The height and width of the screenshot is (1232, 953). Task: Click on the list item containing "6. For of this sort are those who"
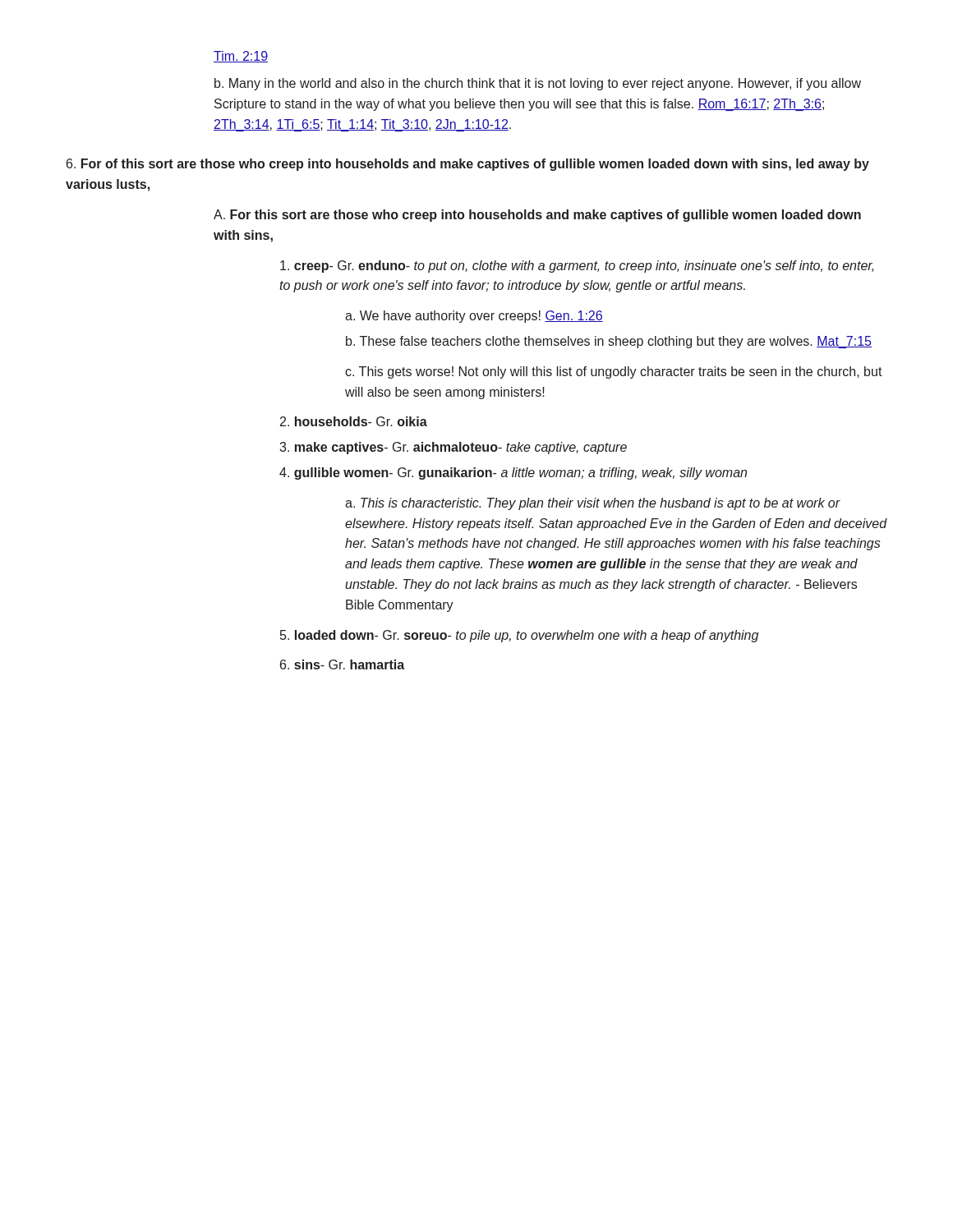click(467, 174)
